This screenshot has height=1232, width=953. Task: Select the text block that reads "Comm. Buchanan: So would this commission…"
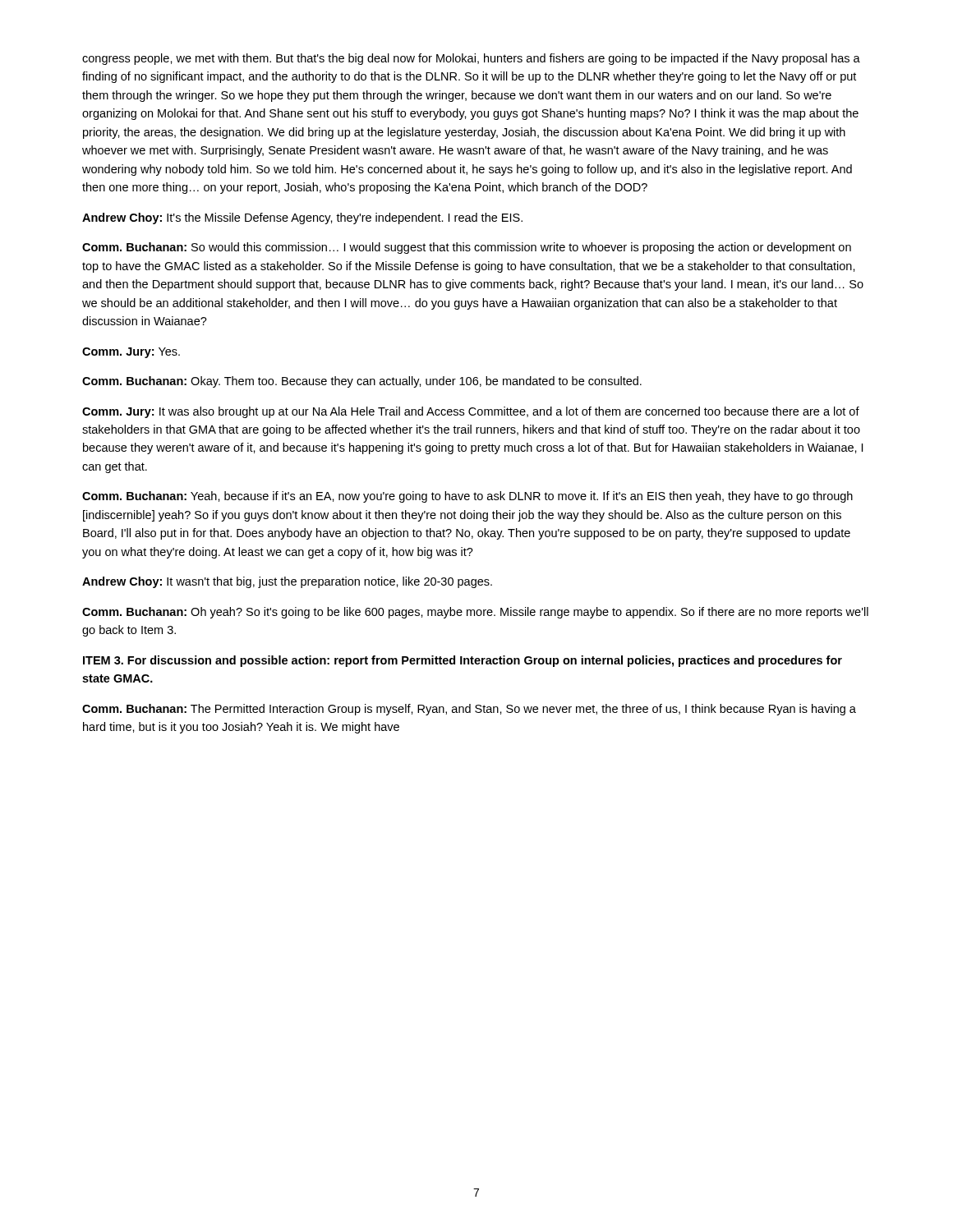(473, 284)
